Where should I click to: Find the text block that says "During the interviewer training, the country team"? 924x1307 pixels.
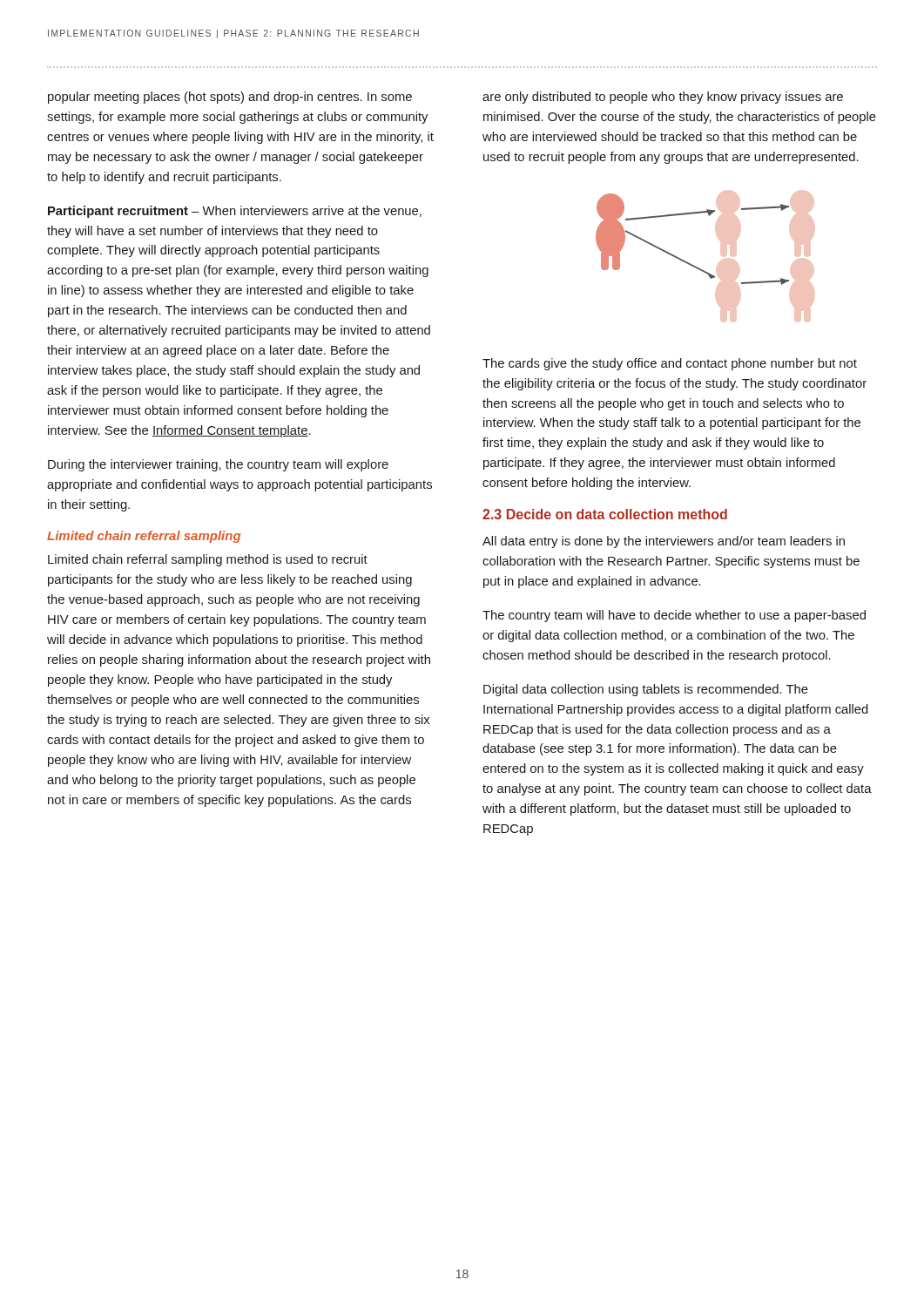tap(240, 484)
